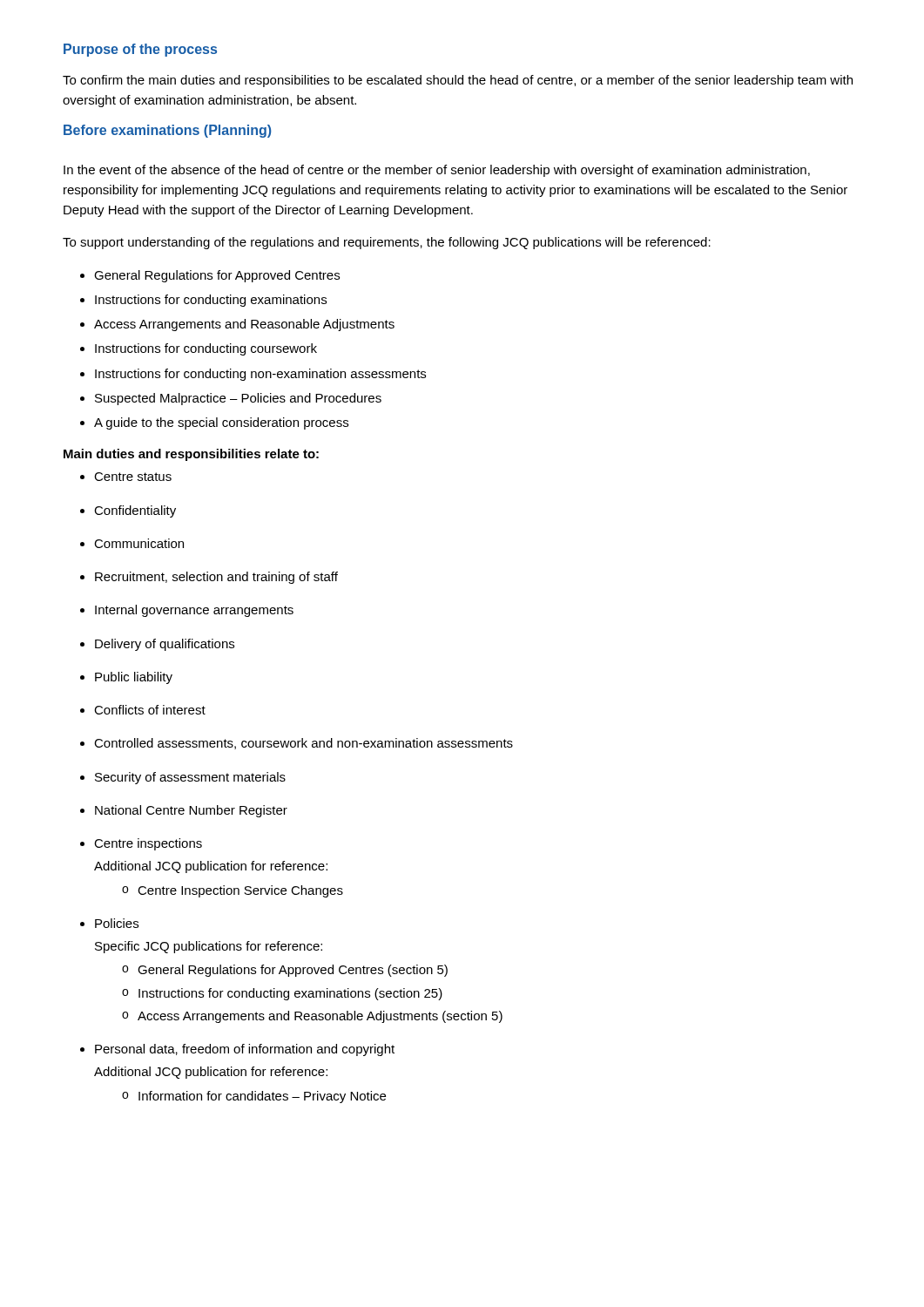Select the list item containing "Controlled assessments, coursework and non-examination"

click(478, 743)
